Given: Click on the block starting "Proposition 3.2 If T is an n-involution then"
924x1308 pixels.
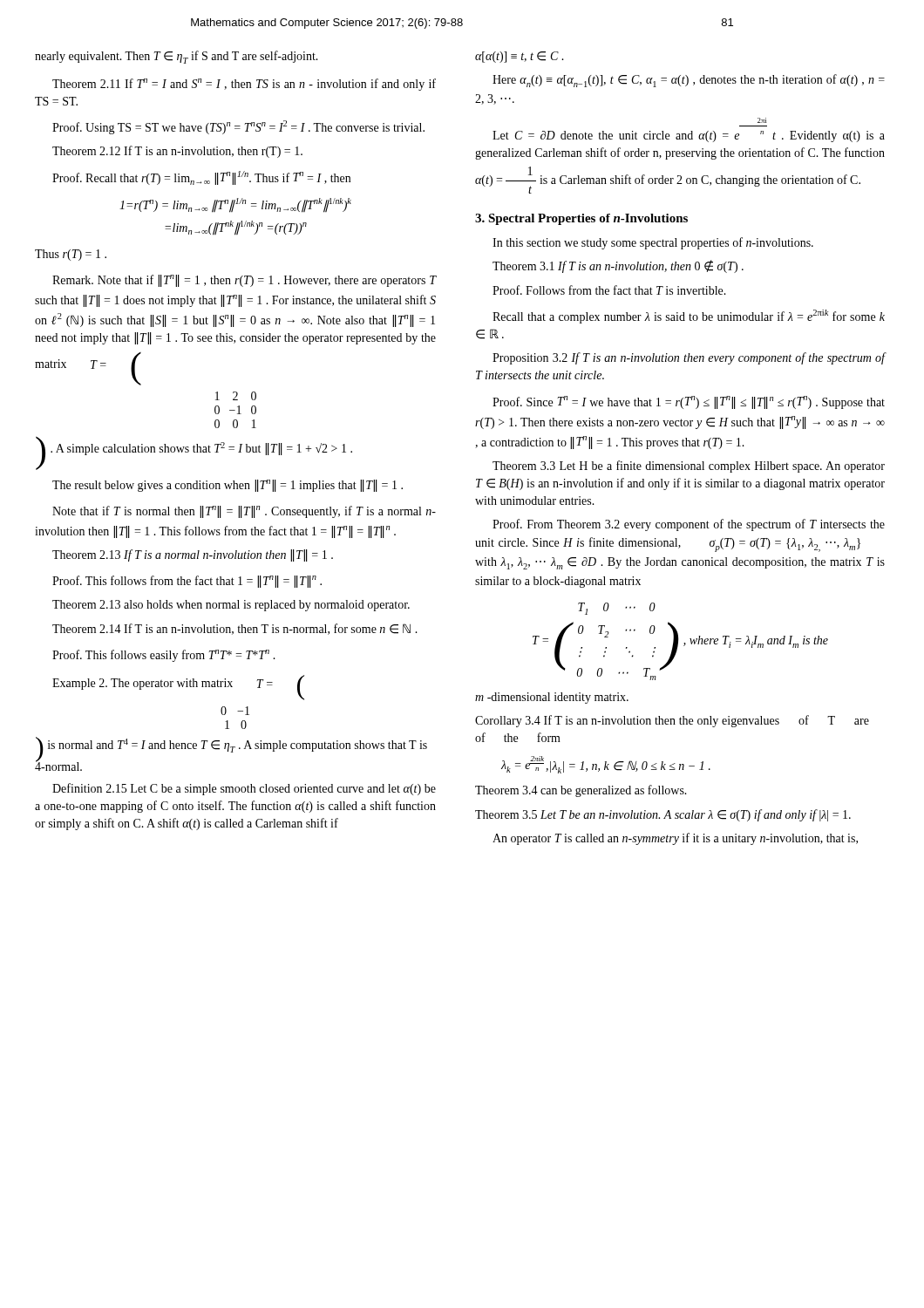Looking at the screenshot, I should (680, 367).
